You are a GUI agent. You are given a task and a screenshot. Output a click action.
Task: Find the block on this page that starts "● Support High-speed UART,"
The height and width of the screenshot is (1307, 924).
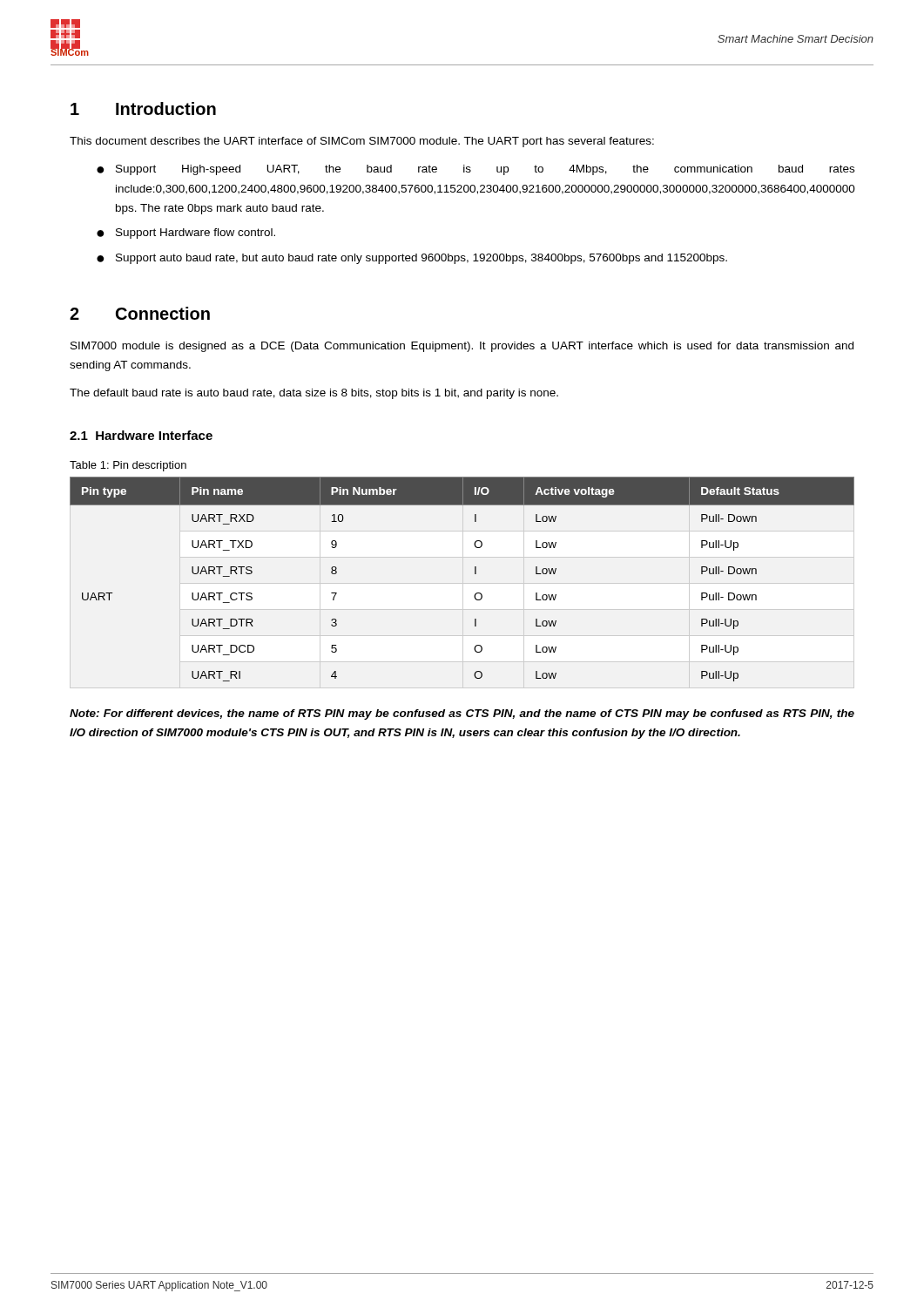[x=475, y=189]
